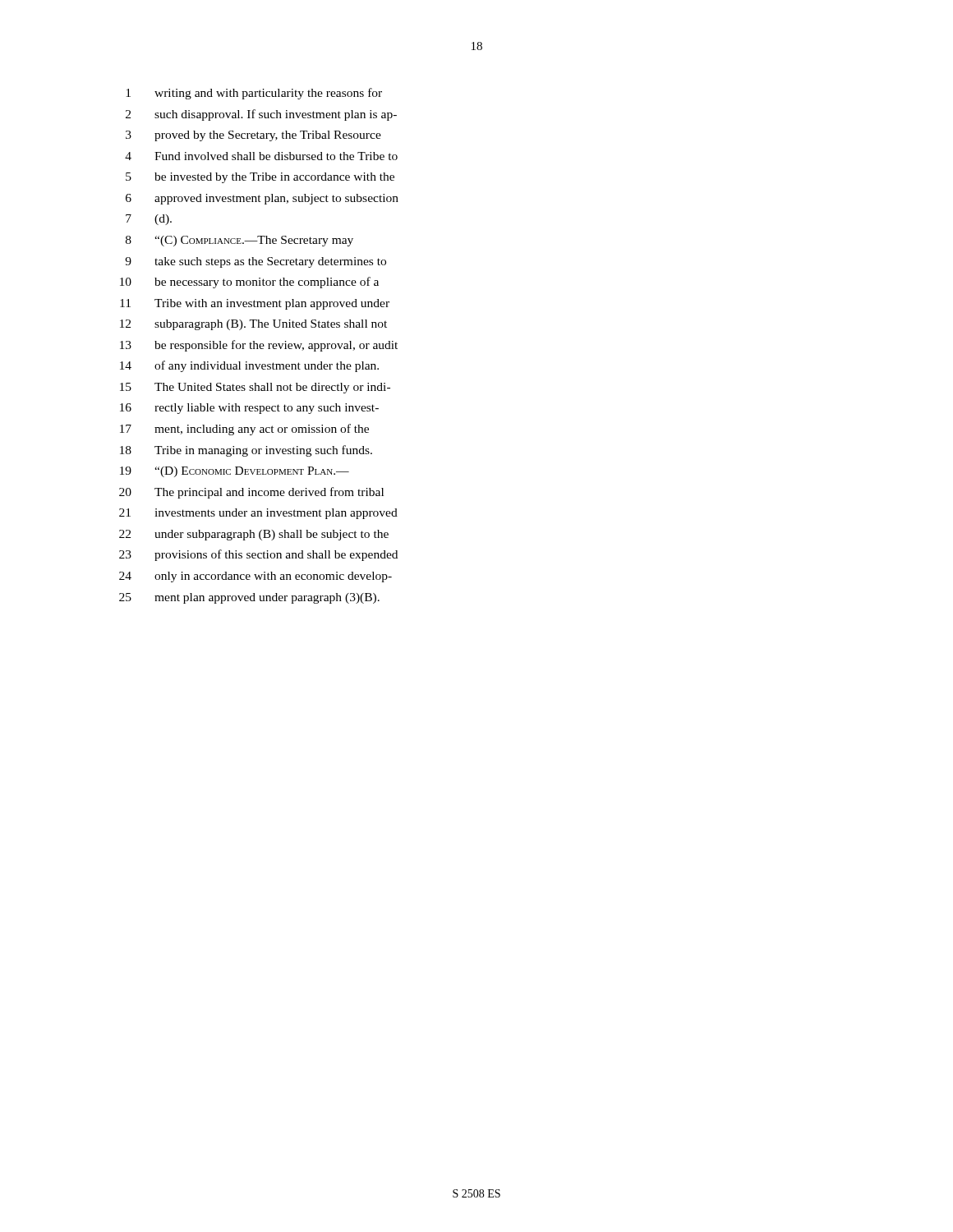Click on the list item that says "11 Tribe with an investment plan approved under"

255,304
